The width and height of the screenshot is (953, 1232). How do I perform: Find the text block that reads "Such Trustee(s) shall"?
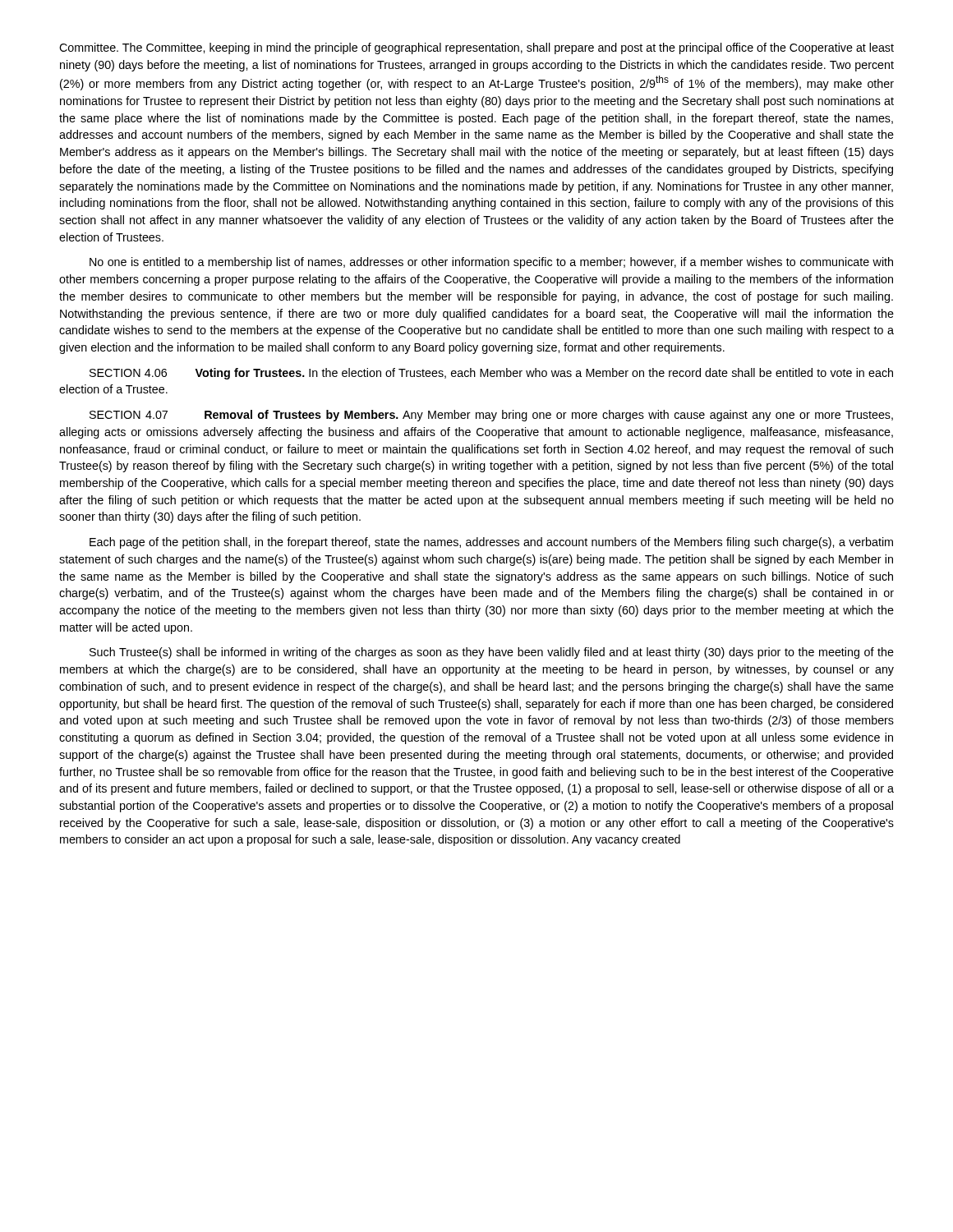(x=476, y=746)
